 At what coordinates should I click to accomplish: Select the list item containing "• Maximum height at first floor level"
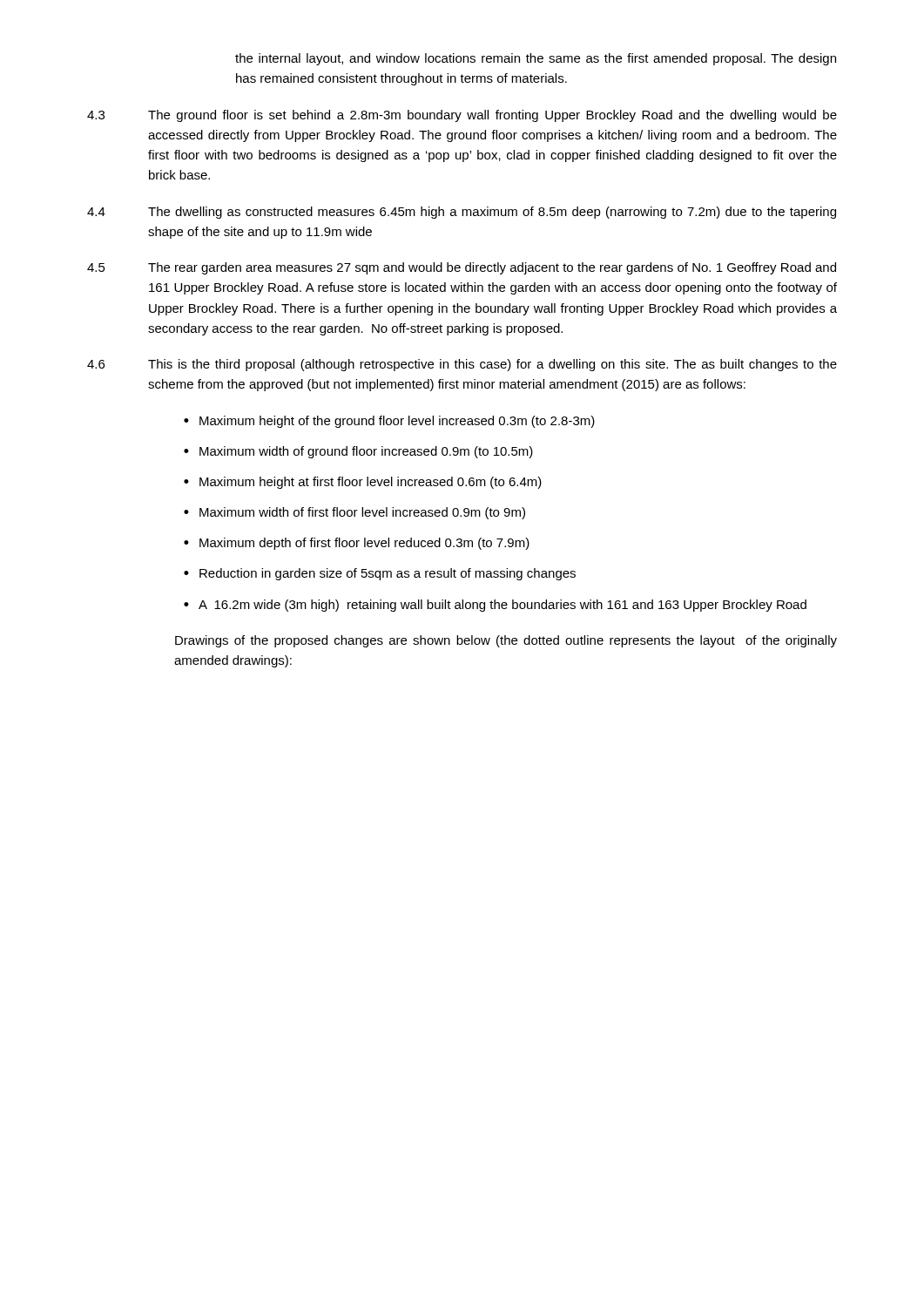(x=506, y=482)
